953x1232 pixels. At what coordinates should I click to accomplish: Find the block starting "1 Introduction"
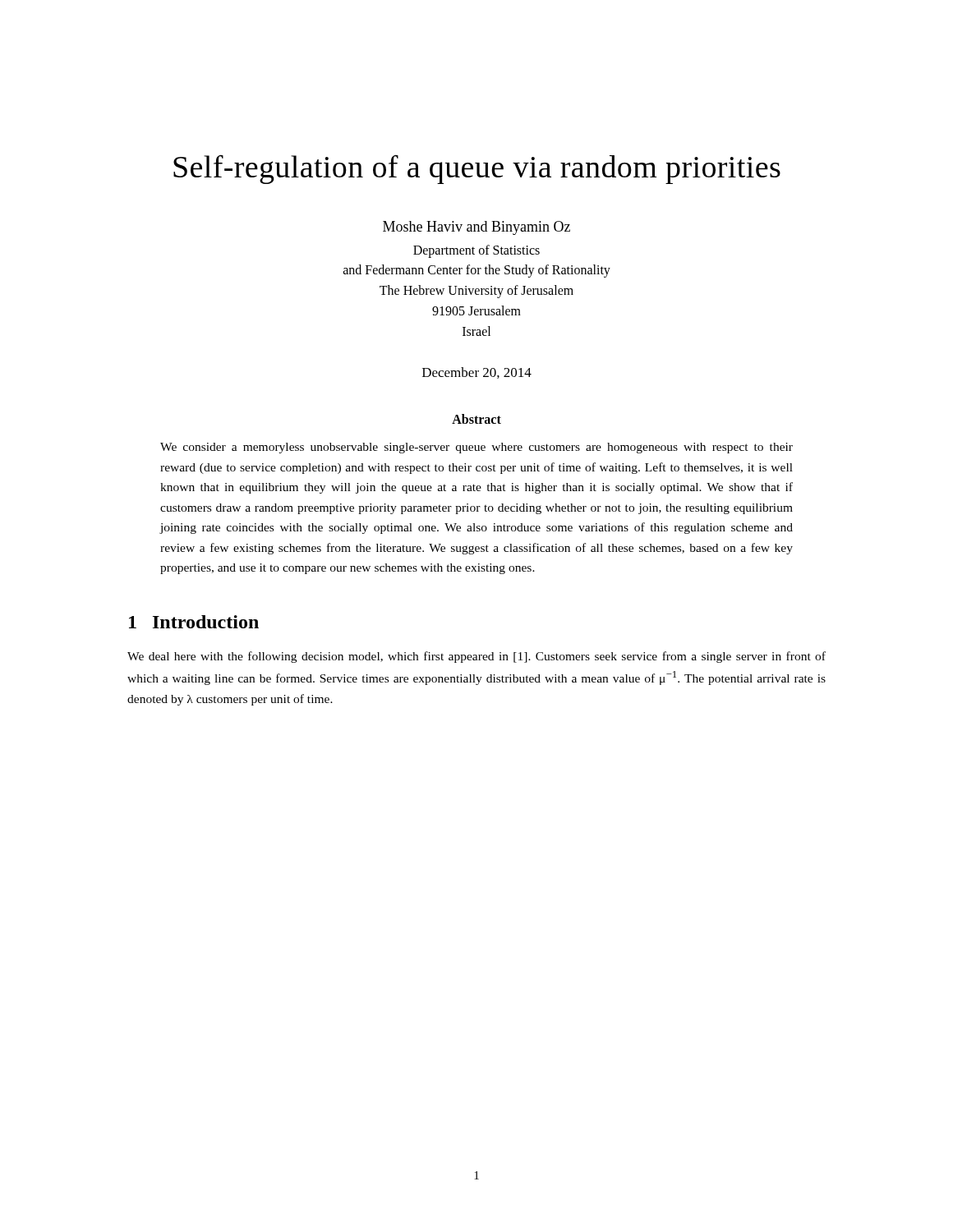(193, 622)
